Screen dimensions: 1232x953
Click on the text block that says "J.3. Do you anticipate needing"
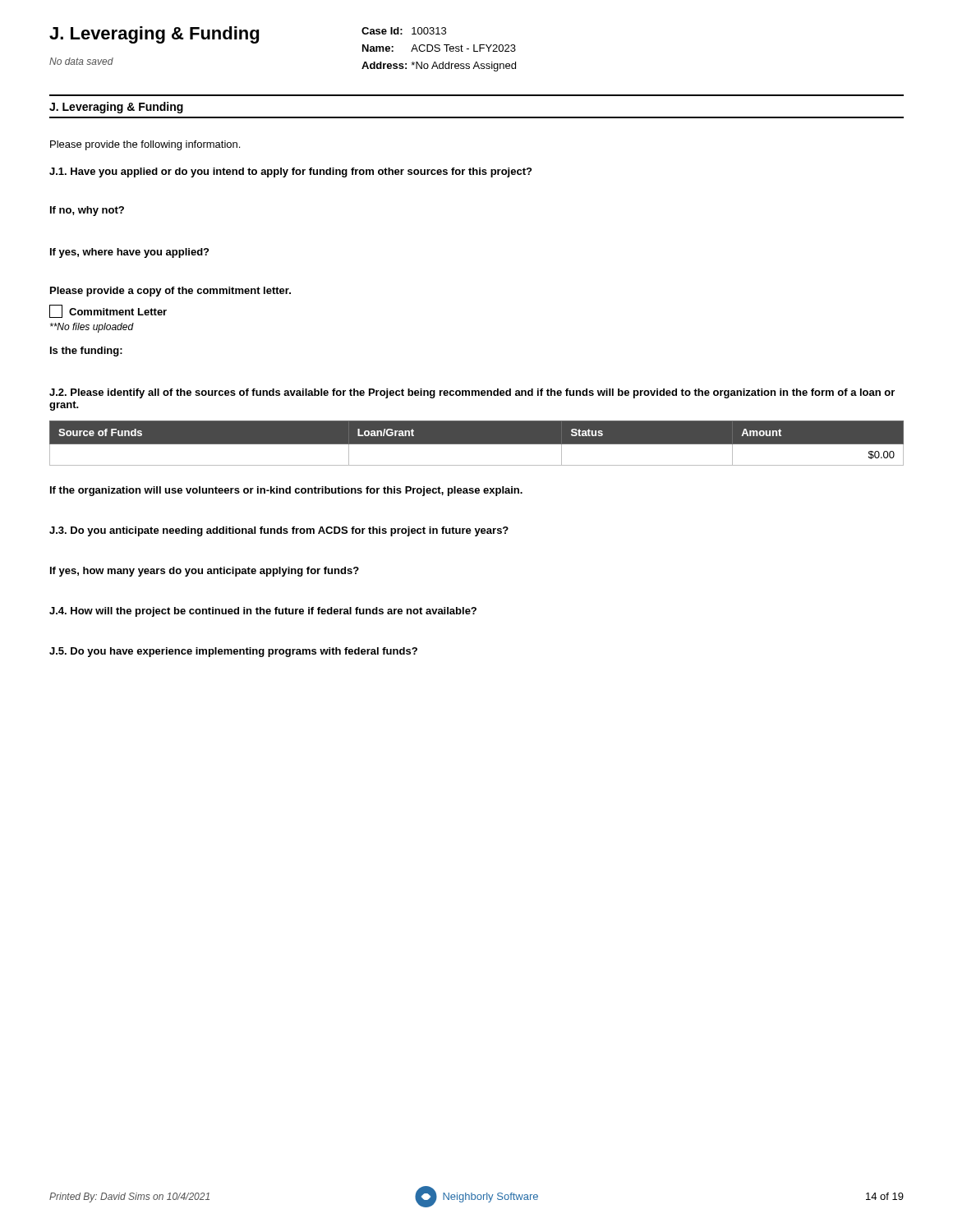pos(279,530)
